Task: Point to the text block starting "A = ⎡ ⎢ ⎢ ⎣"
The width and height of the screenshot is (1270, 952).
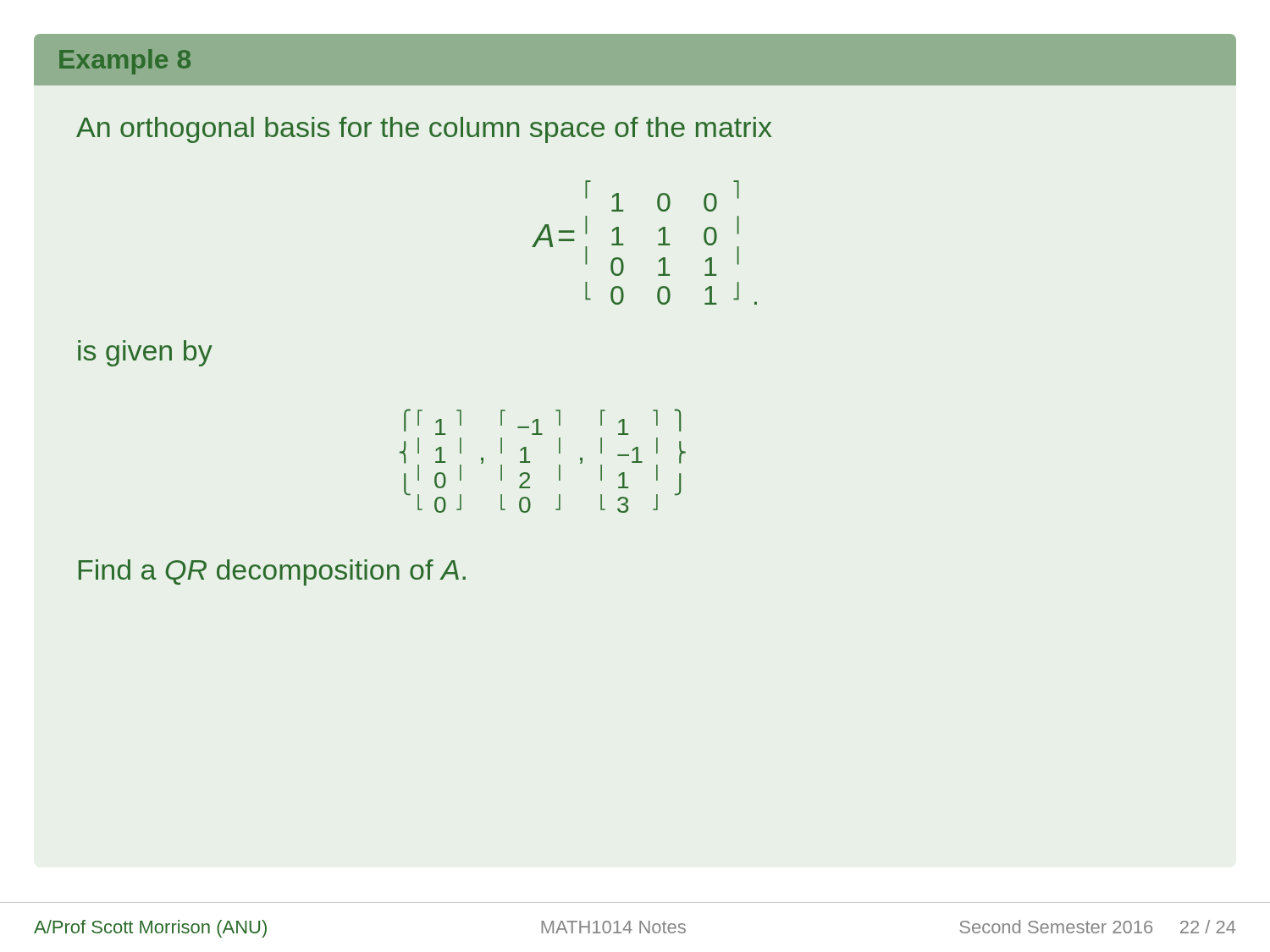Action: tap(635, 243)
